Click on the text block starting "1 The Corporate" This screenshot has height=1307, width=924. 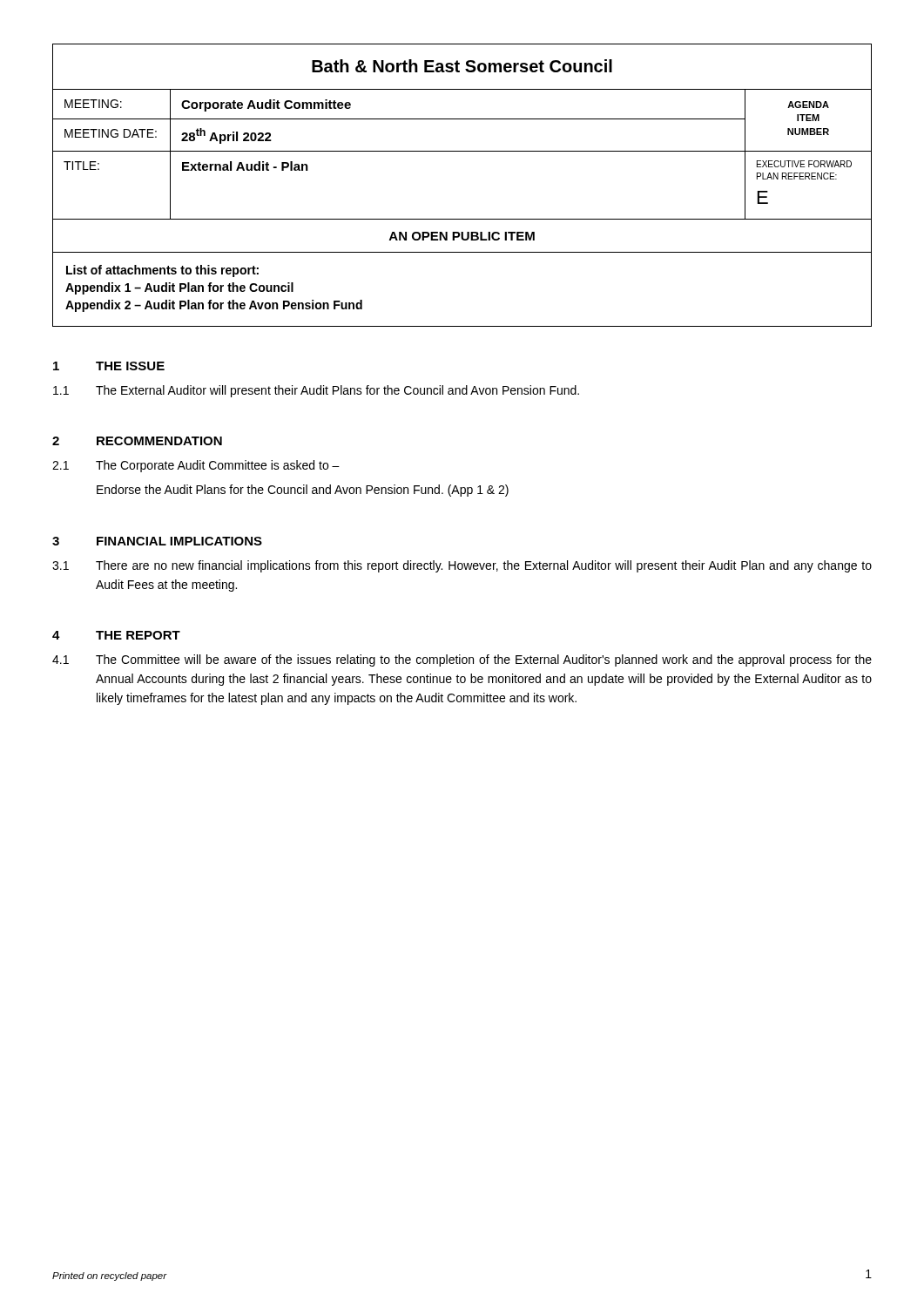click(x=196, y=466)
